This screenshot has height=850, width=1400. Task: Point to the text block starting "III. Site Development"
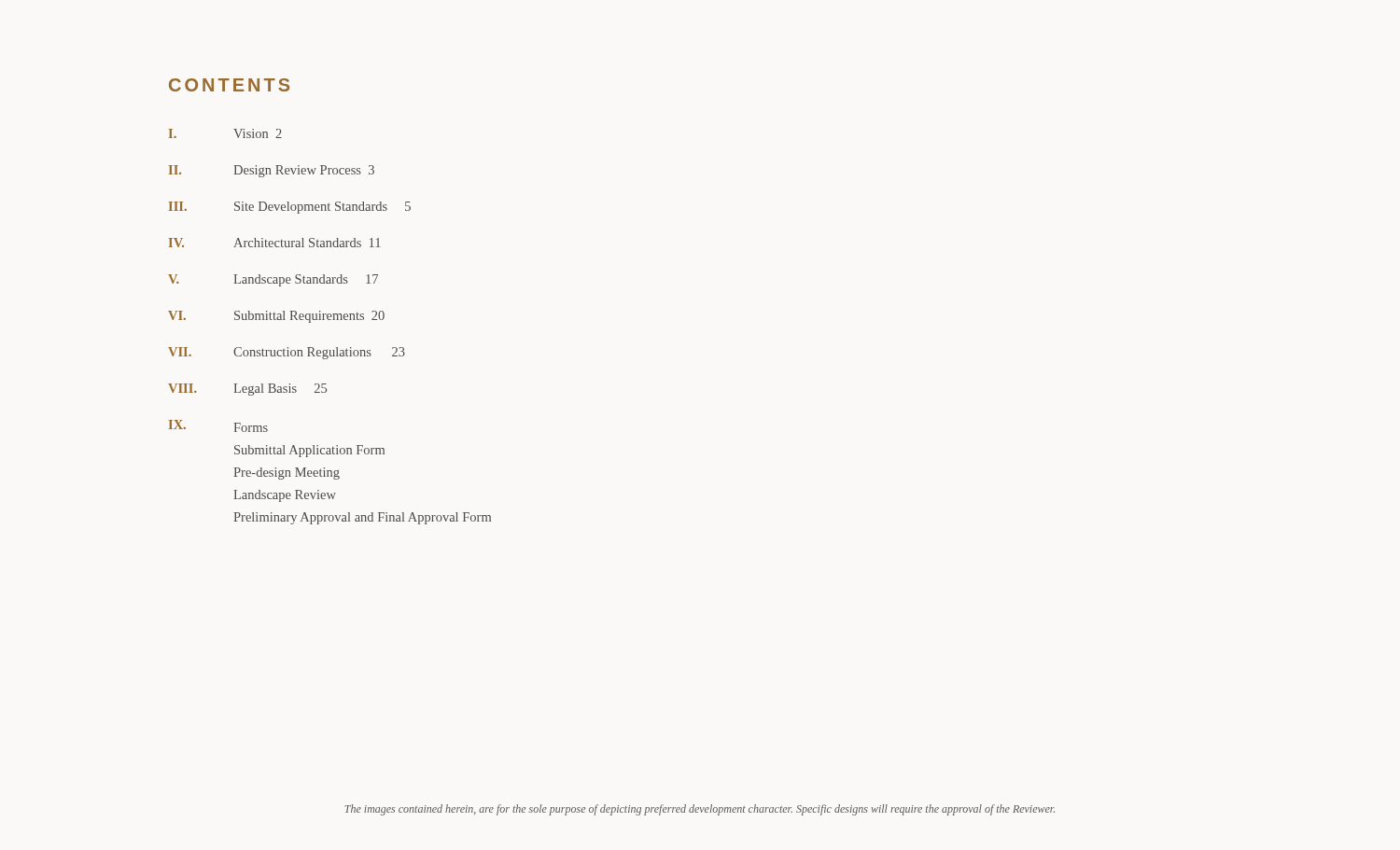coord(290,208)
